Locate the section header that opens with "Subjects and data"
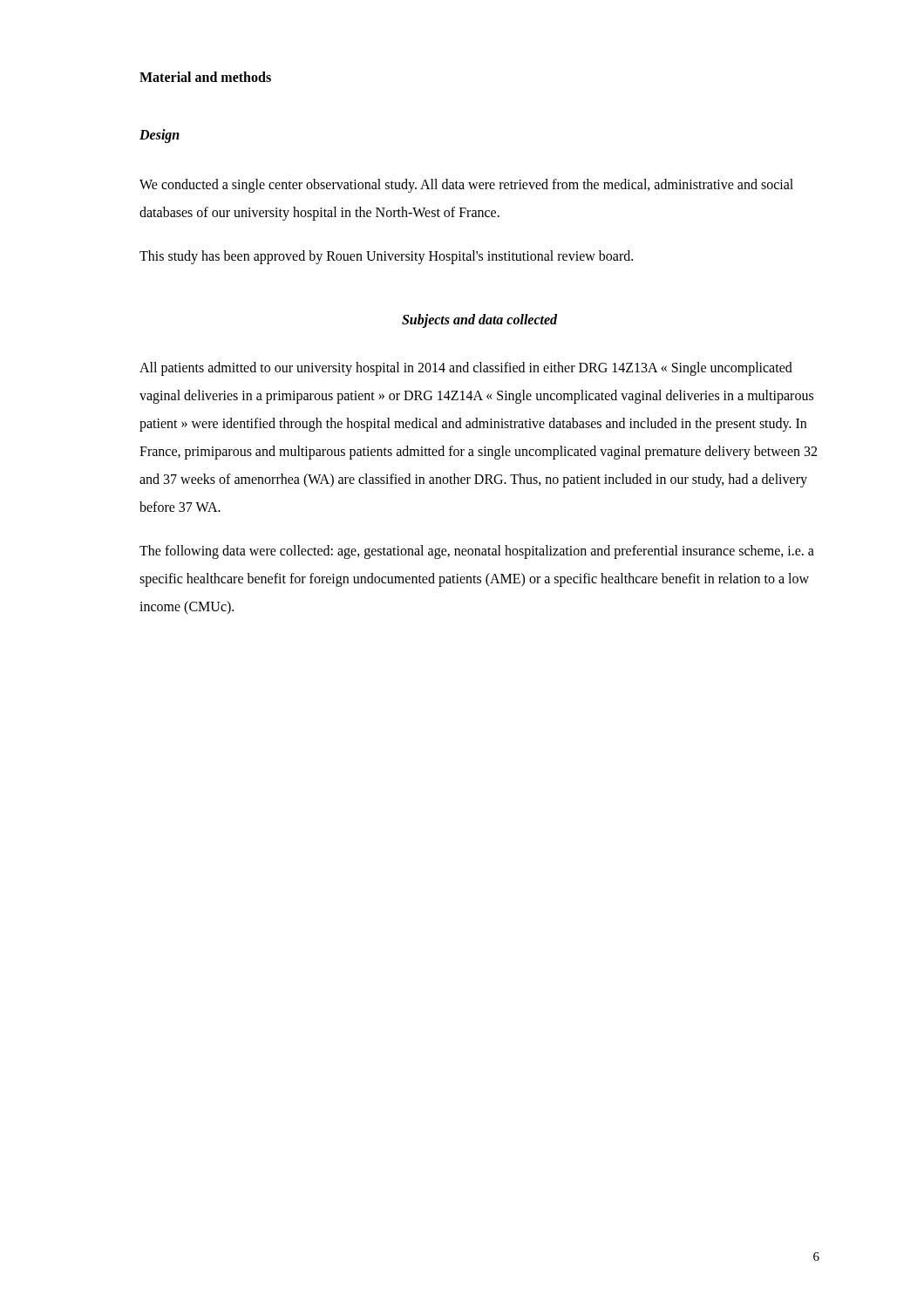Image resolution: width=924 pixels, height=1308 pixels. point(479,320)
